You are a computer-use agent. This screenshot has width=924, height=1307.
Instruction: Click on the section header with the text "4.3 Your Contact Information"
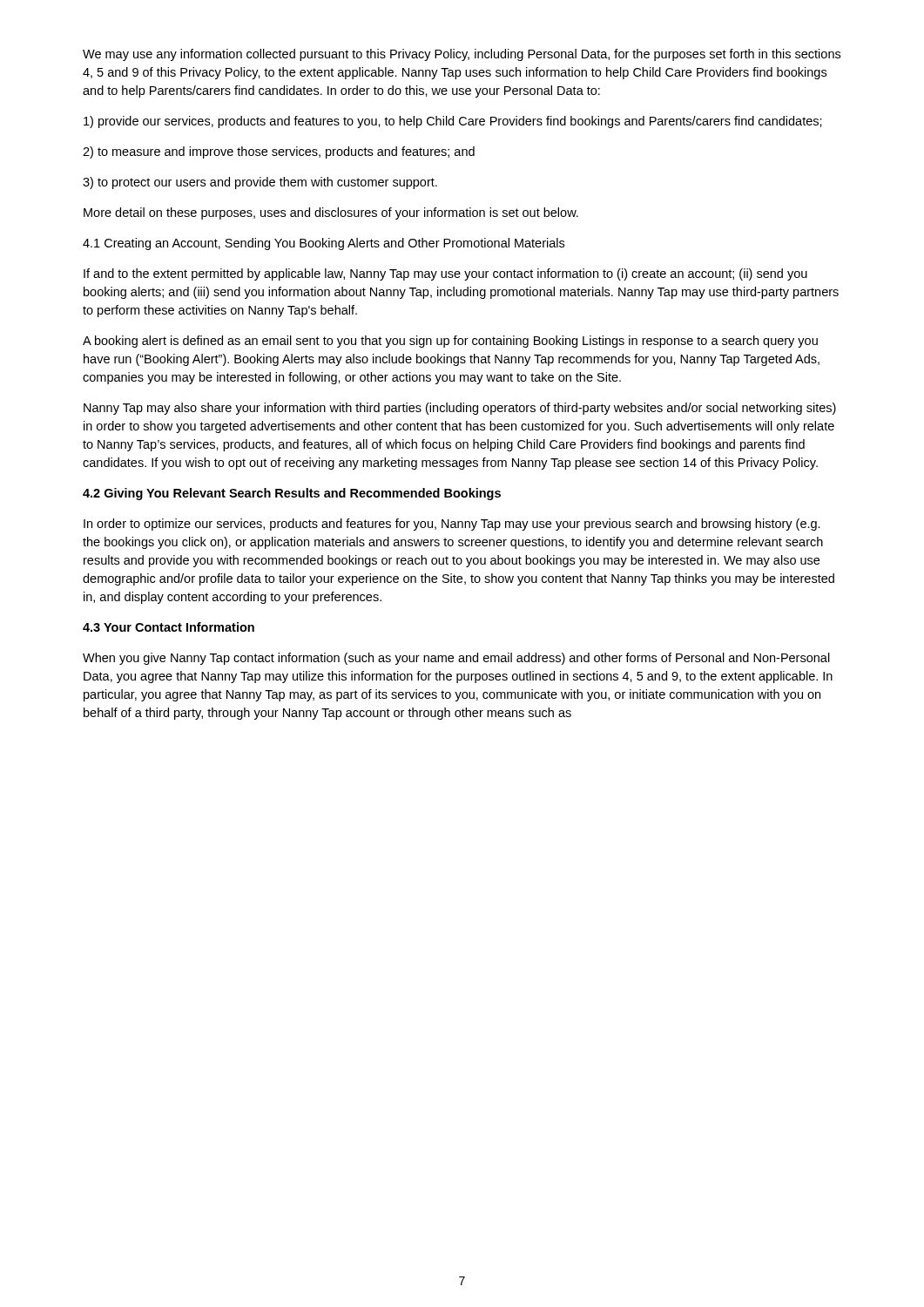169,628
